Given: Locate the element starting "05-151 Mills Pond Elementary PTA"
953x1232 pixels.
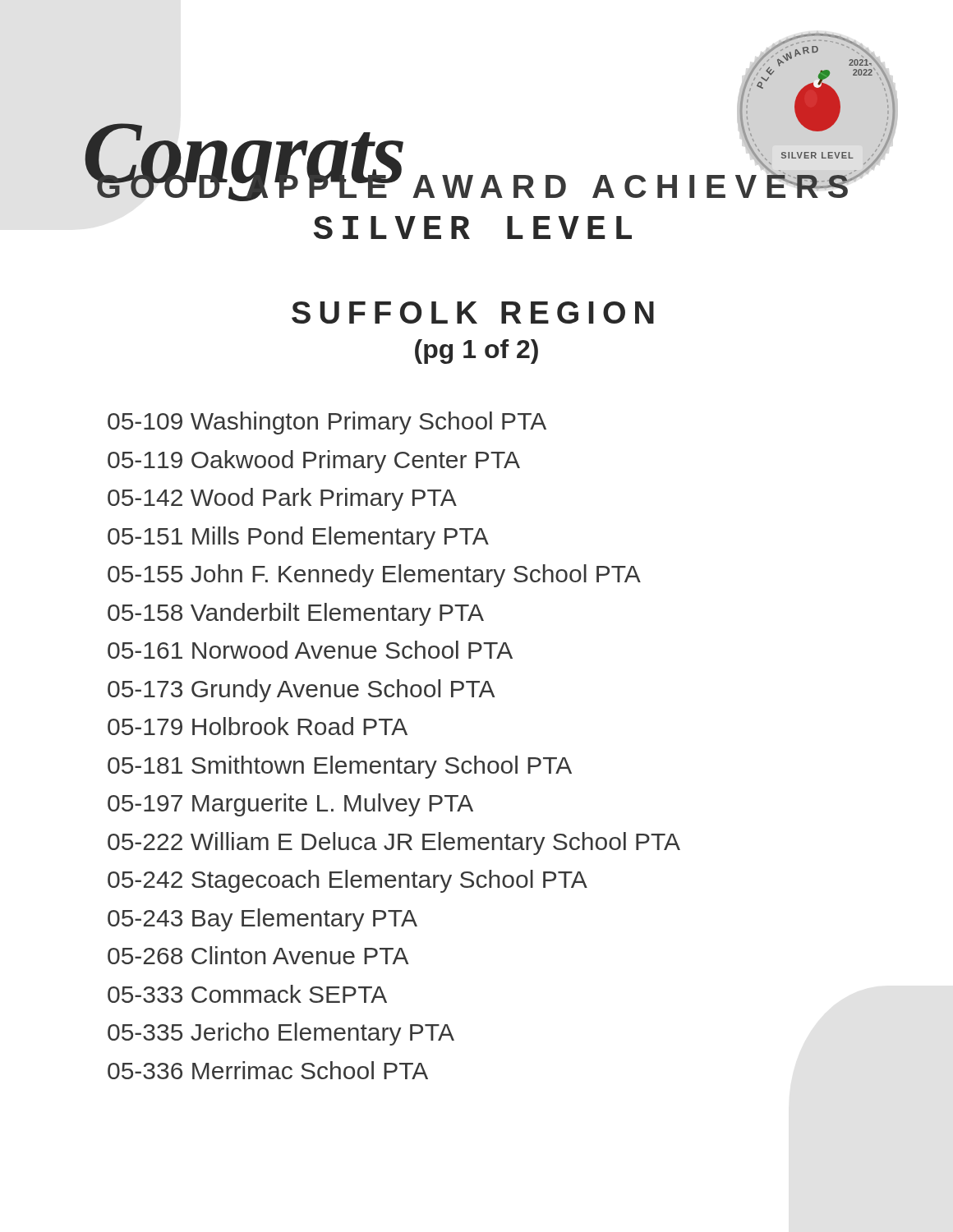Looking at the screenshot, I should [x=298, y=536].
